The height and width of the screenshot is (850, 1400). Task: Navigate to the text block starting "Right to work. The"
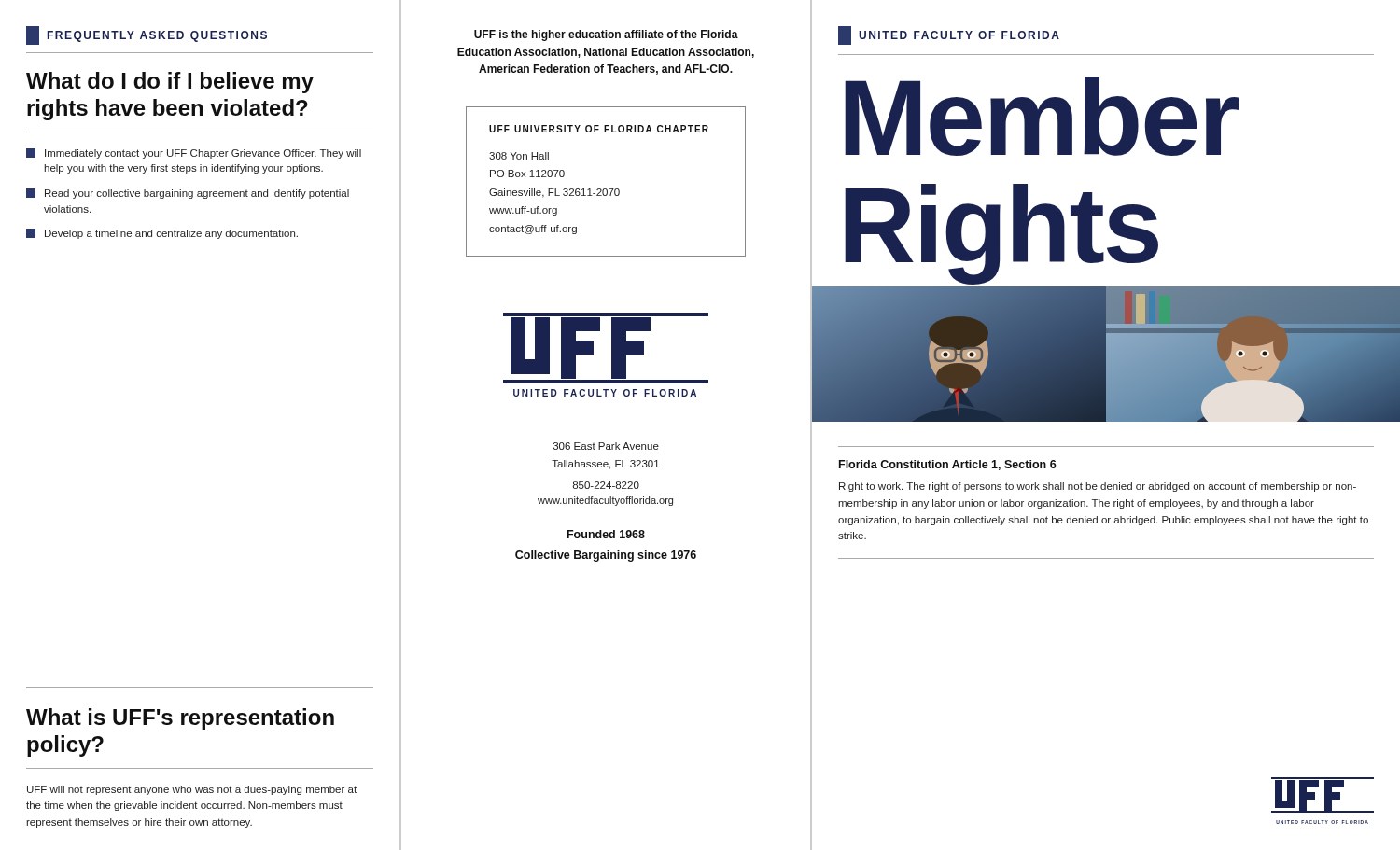1103,511
